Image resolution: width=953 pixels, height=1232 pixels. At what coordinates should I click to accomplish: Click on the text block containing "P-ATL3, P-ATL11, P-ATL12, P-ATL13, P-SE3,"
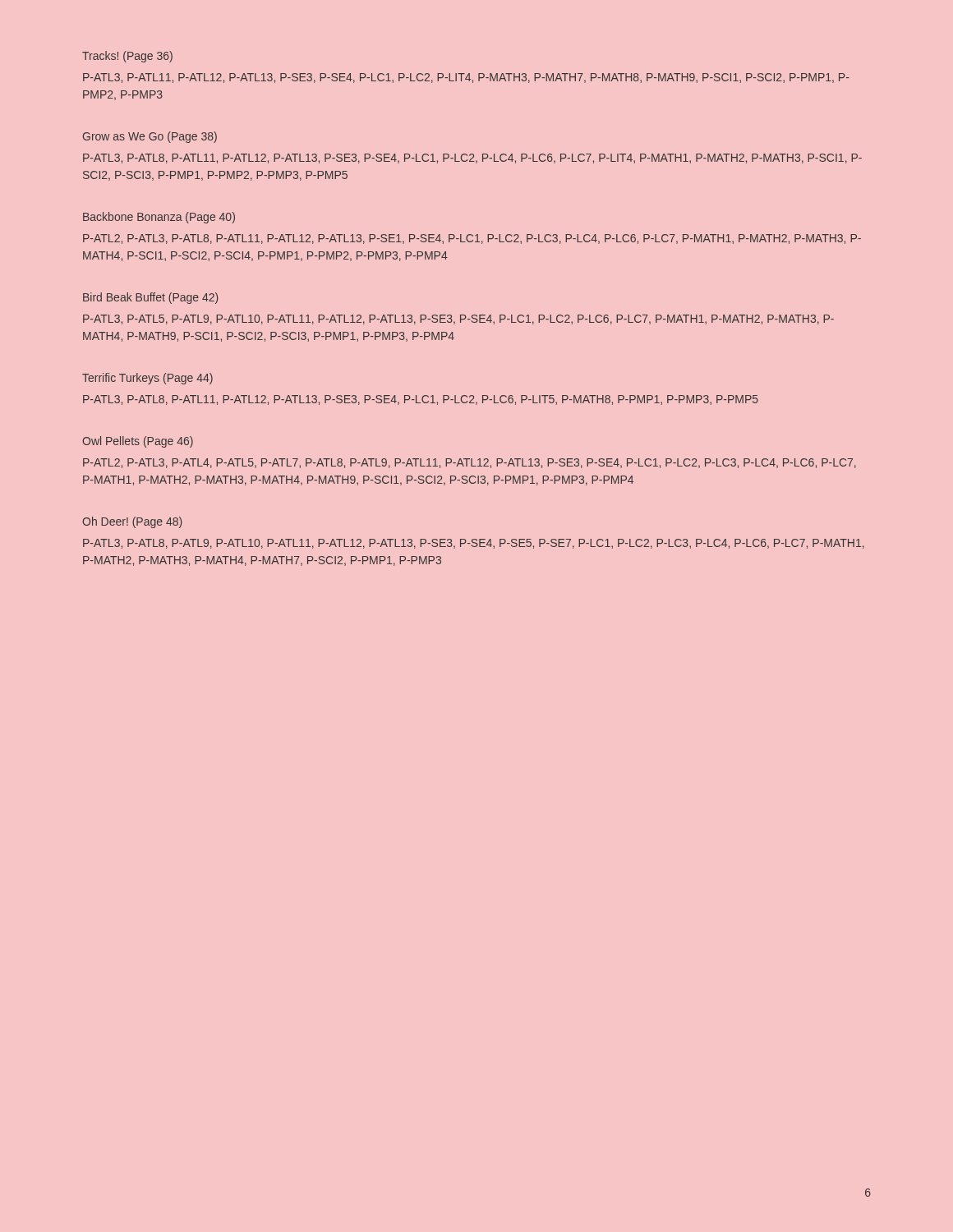466,86
